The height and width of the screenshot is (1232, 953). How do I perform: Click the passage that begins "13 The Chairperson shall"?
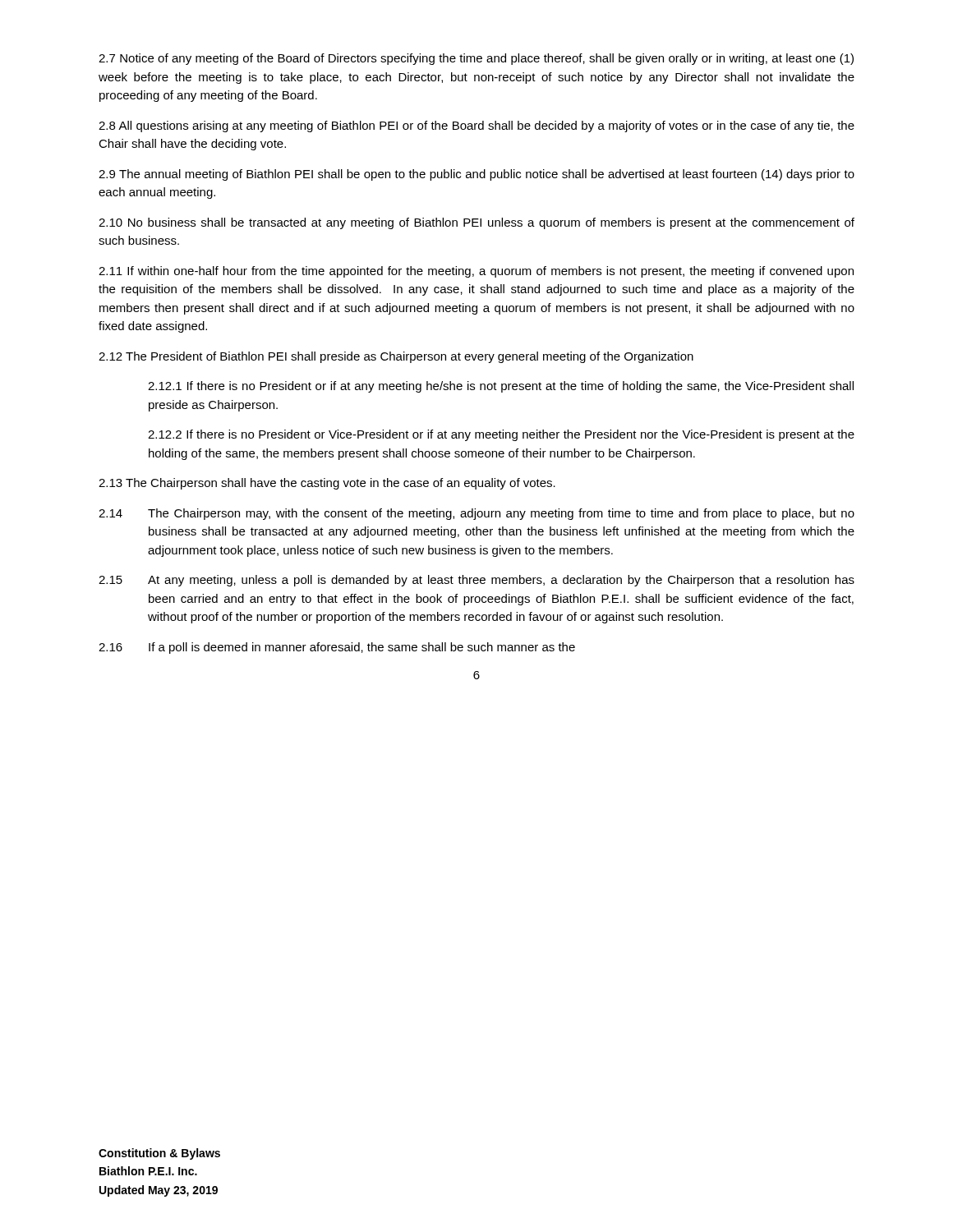coord(327,483)
